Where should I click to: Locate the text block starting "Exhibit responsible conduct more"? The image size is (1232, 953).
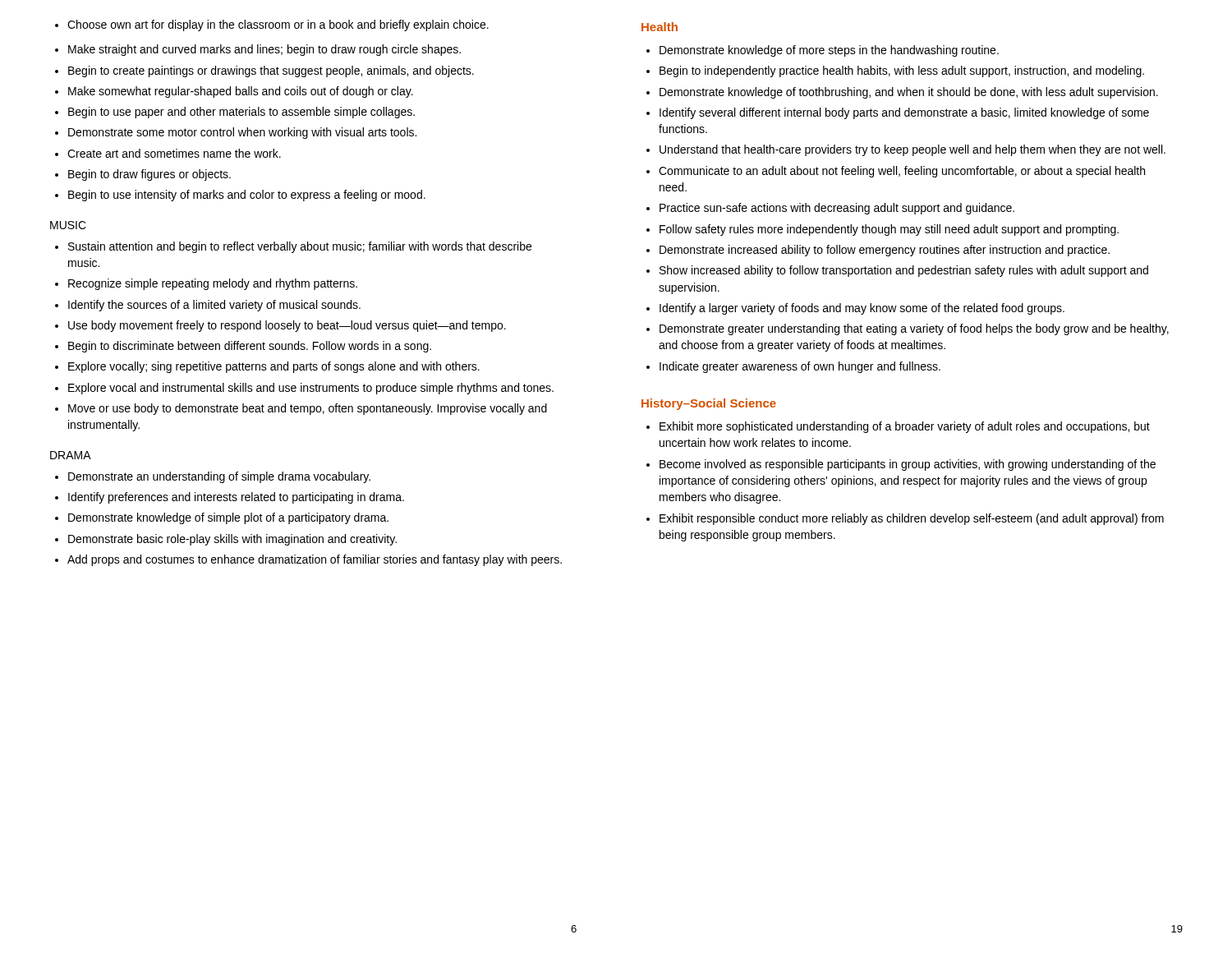click(917, 526)
